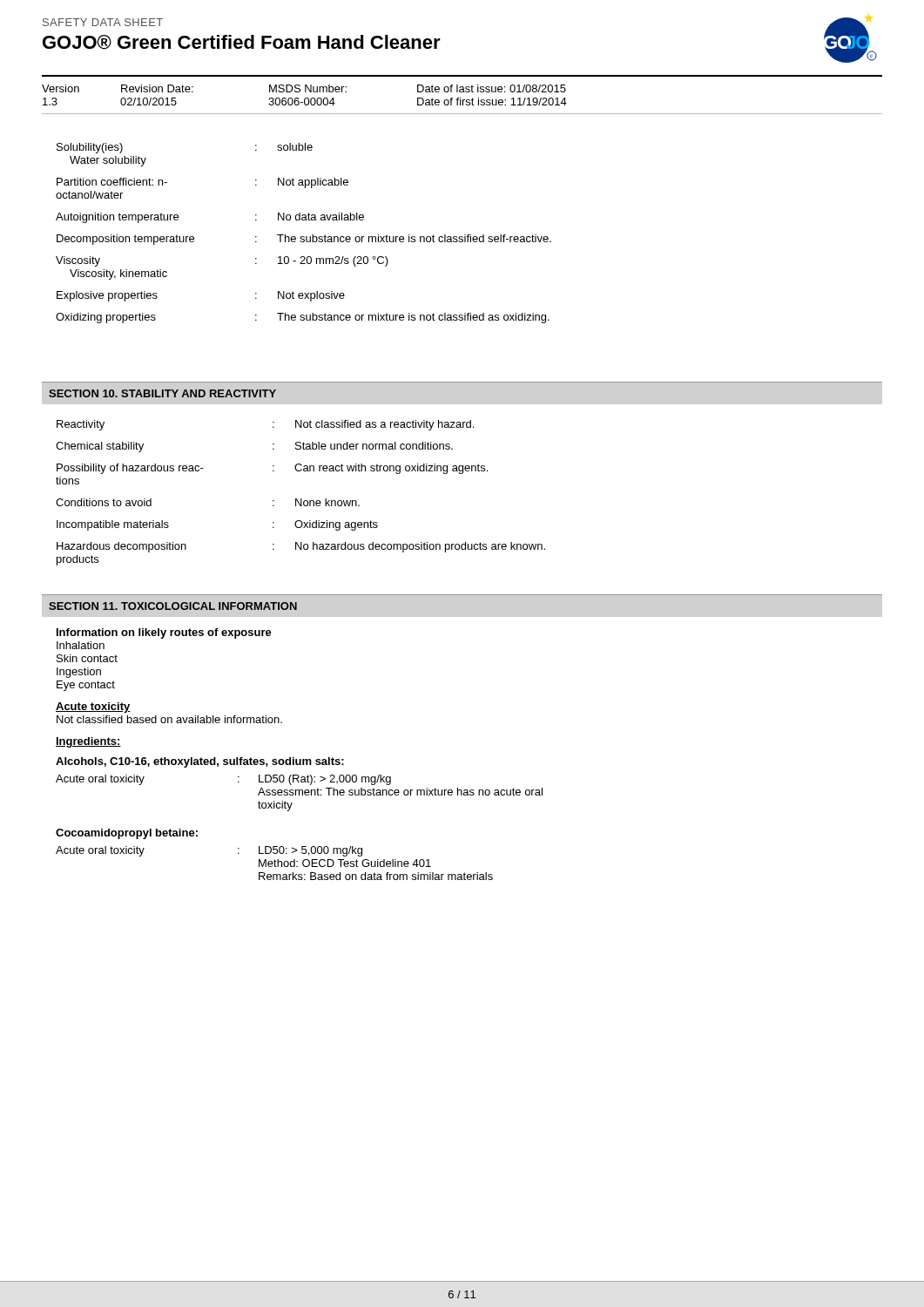Where is the passage that starts "Date of last issue: 01/08/2015Date of first"?
This screenshot has width=924, height=1307.
point(491,95)
